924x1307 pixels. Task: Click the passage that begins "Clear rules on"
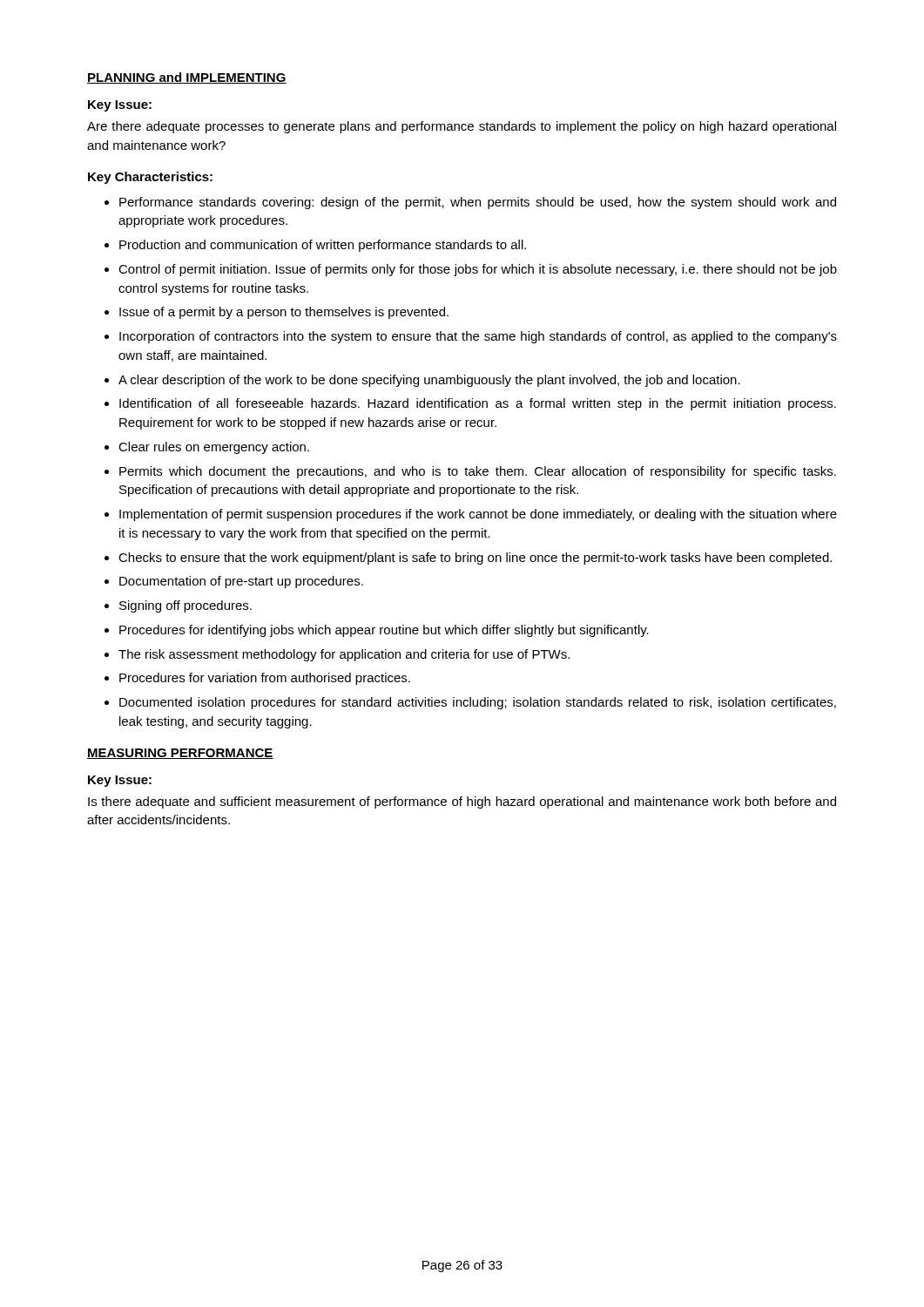pos(214,448)
